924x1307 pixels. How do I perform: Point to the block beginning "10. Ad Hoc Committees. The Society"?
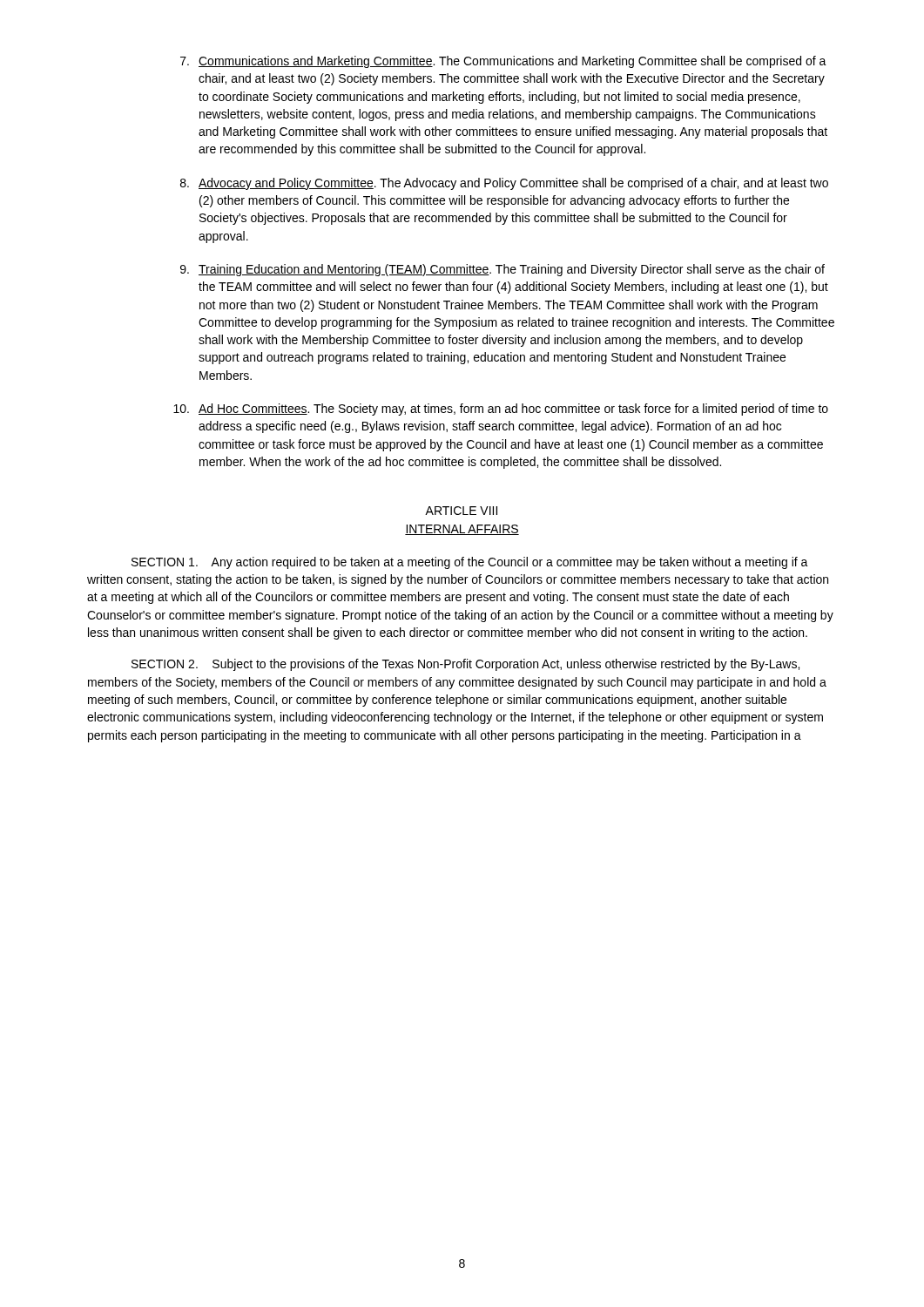tap(497, 435)
